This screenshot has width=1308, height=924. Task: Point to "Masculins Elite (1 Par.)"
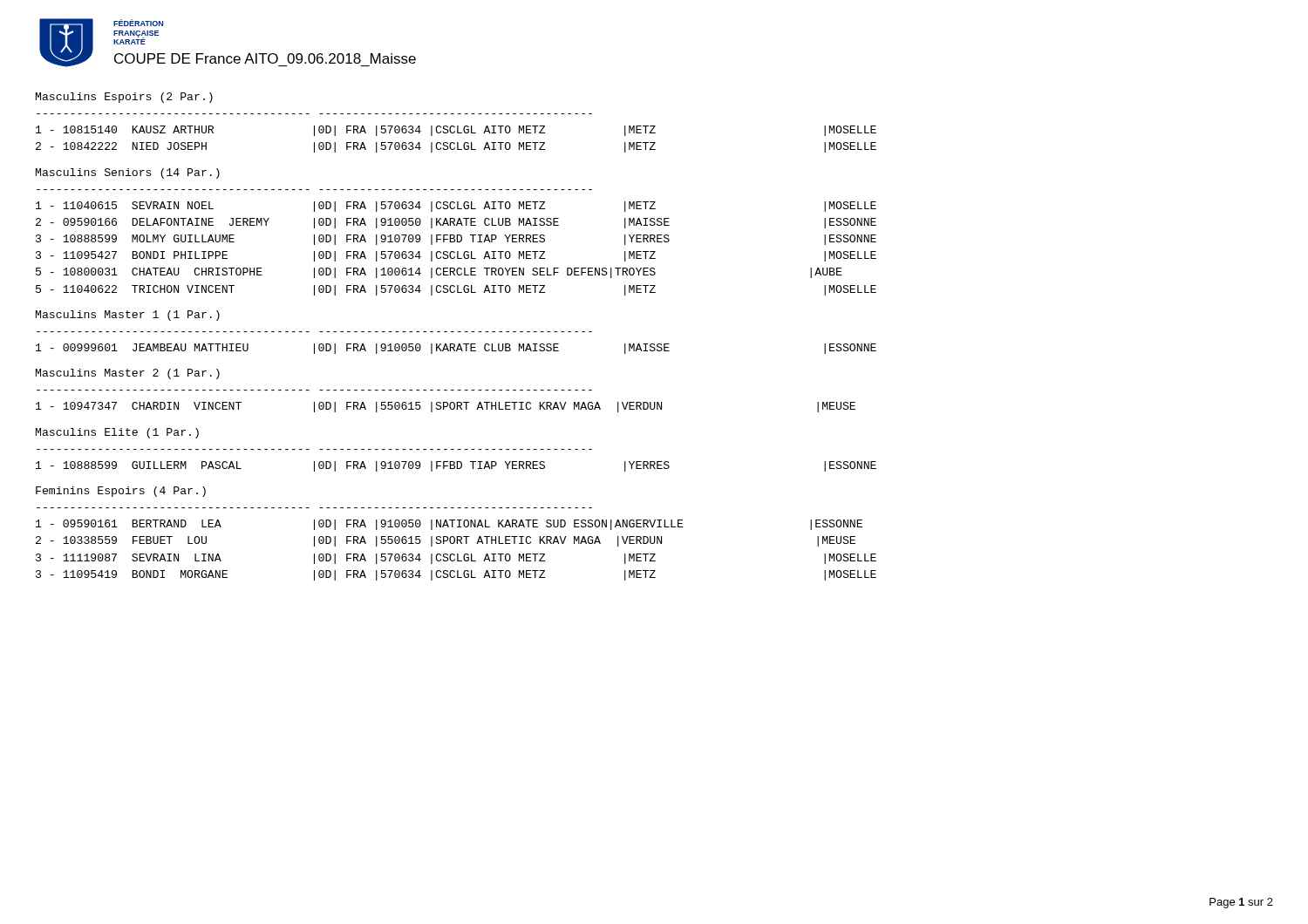(x=118, y=432)
